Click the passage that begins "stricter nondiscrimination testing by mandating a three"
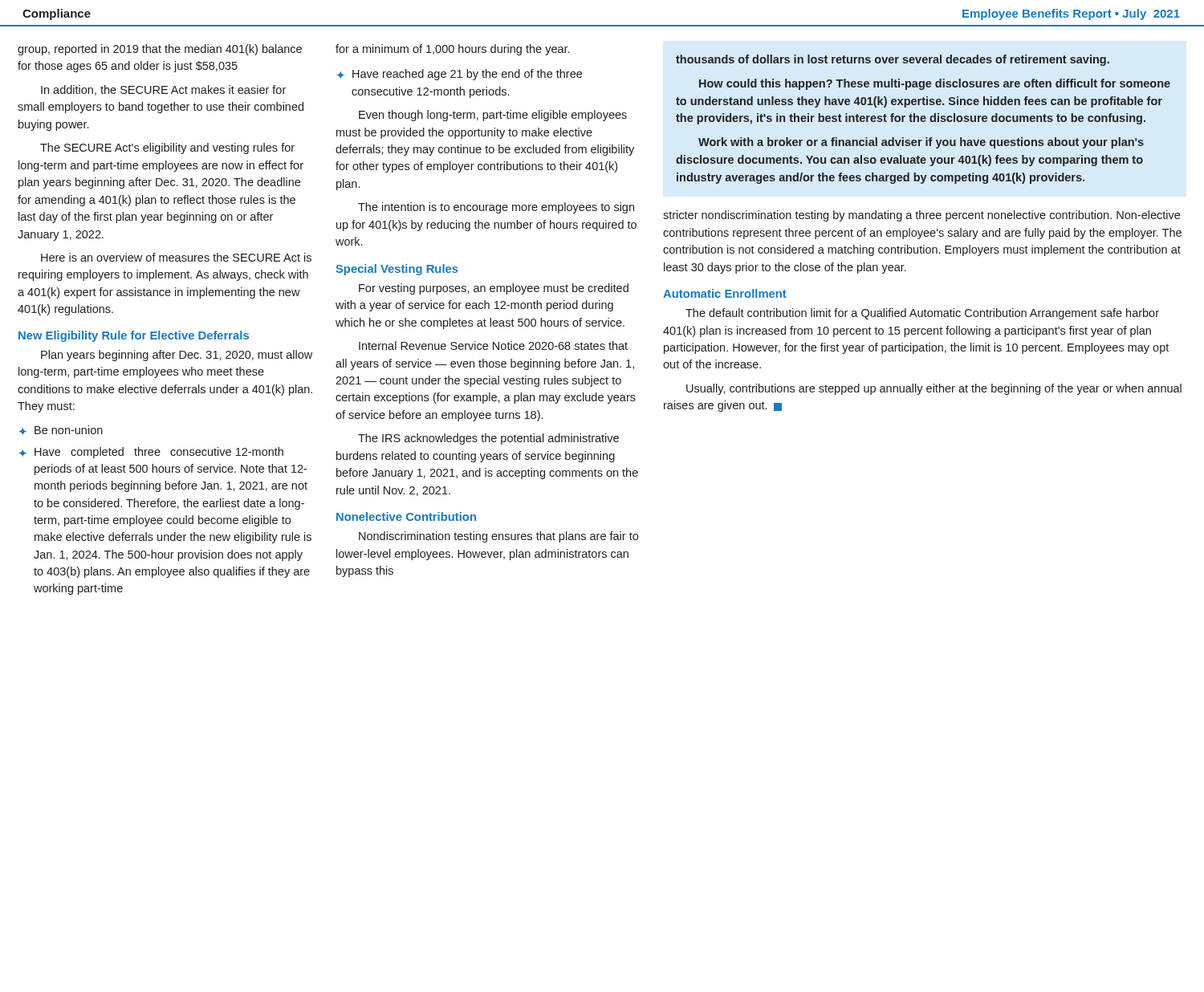 [x=925, y=242]
